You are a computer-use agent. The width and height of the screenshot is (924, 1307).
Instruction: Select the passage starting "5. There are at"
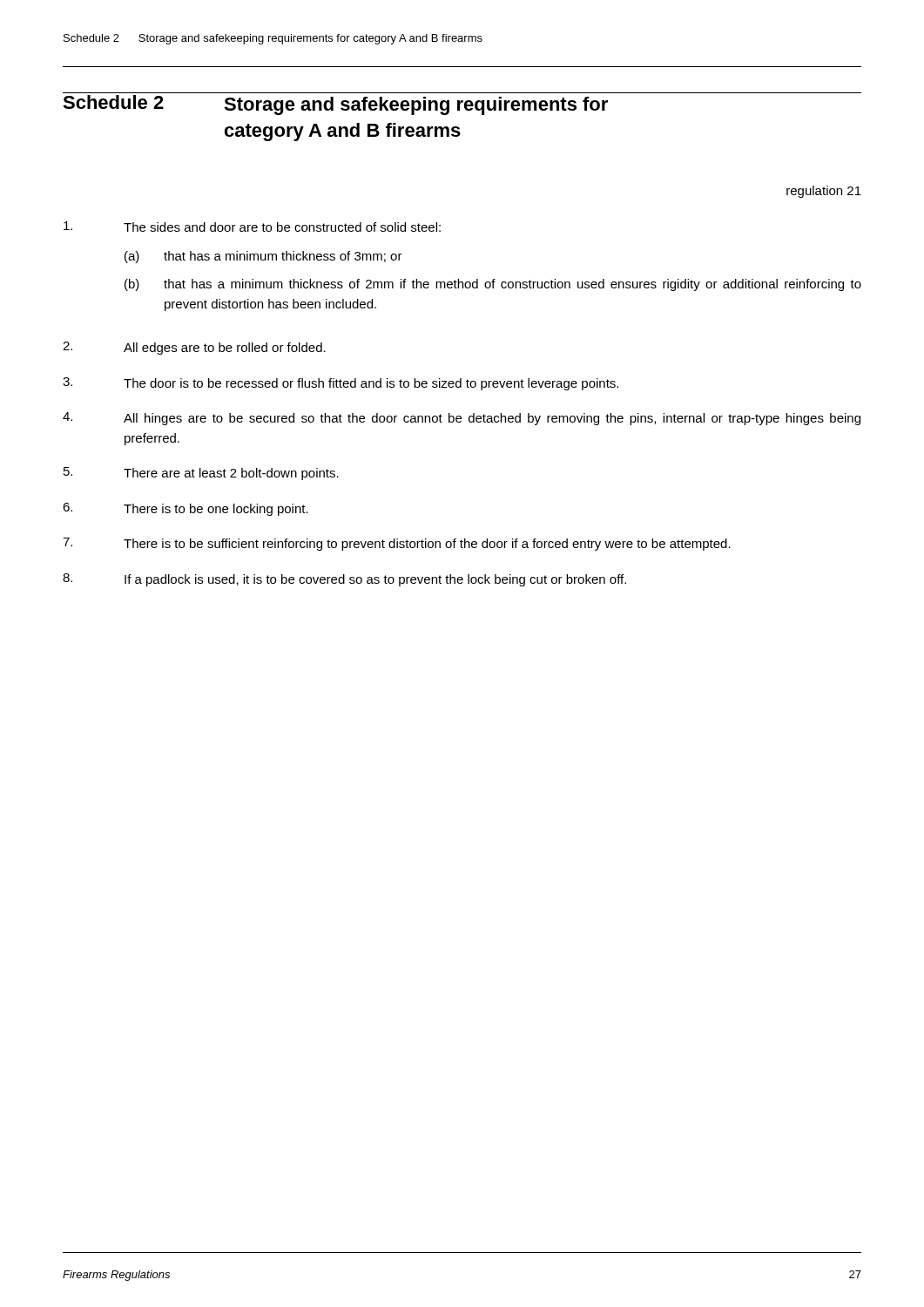click(x=201, y=474)
